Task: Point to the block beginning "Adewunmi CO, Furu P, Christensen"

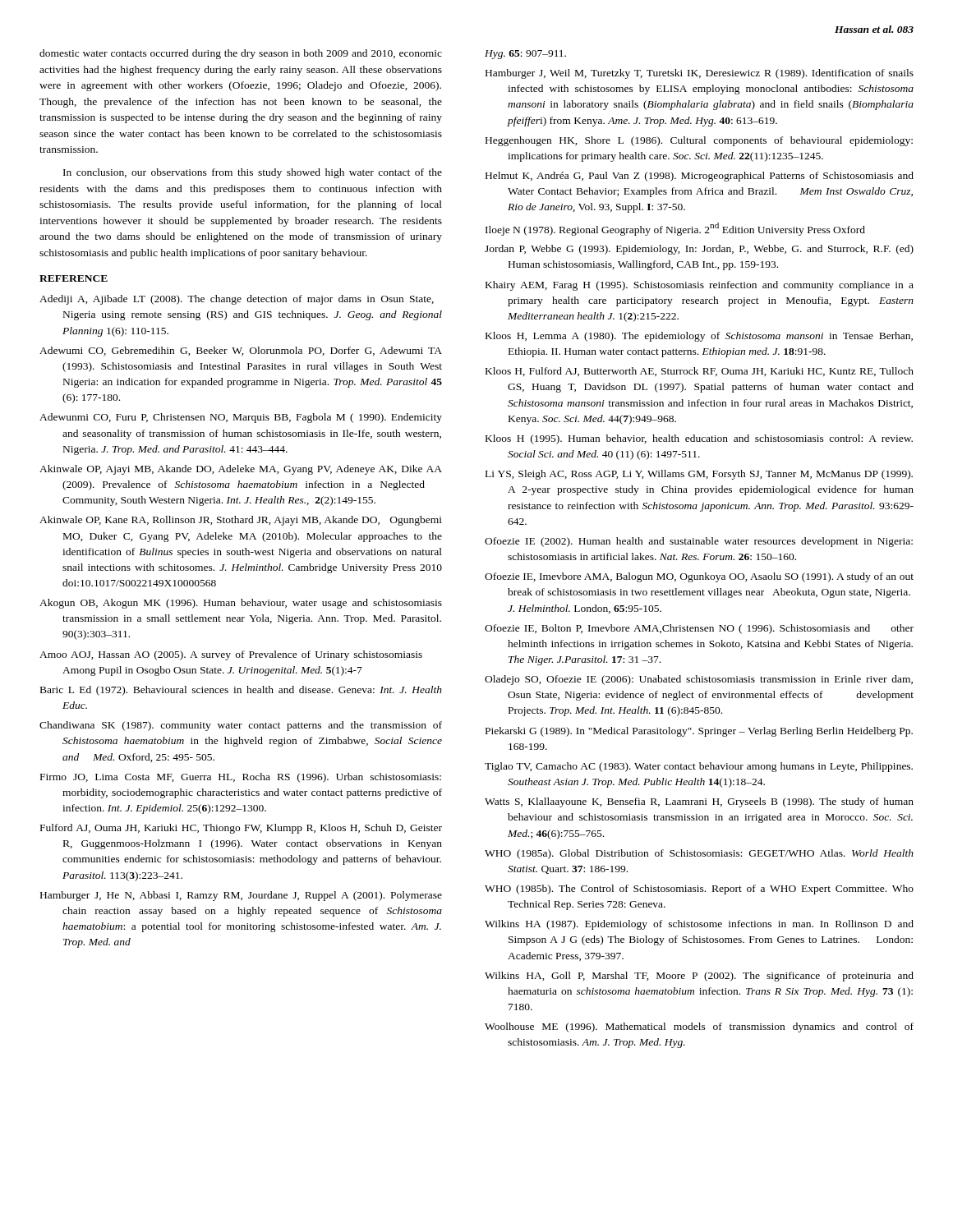Action: (x=241, y=433)
